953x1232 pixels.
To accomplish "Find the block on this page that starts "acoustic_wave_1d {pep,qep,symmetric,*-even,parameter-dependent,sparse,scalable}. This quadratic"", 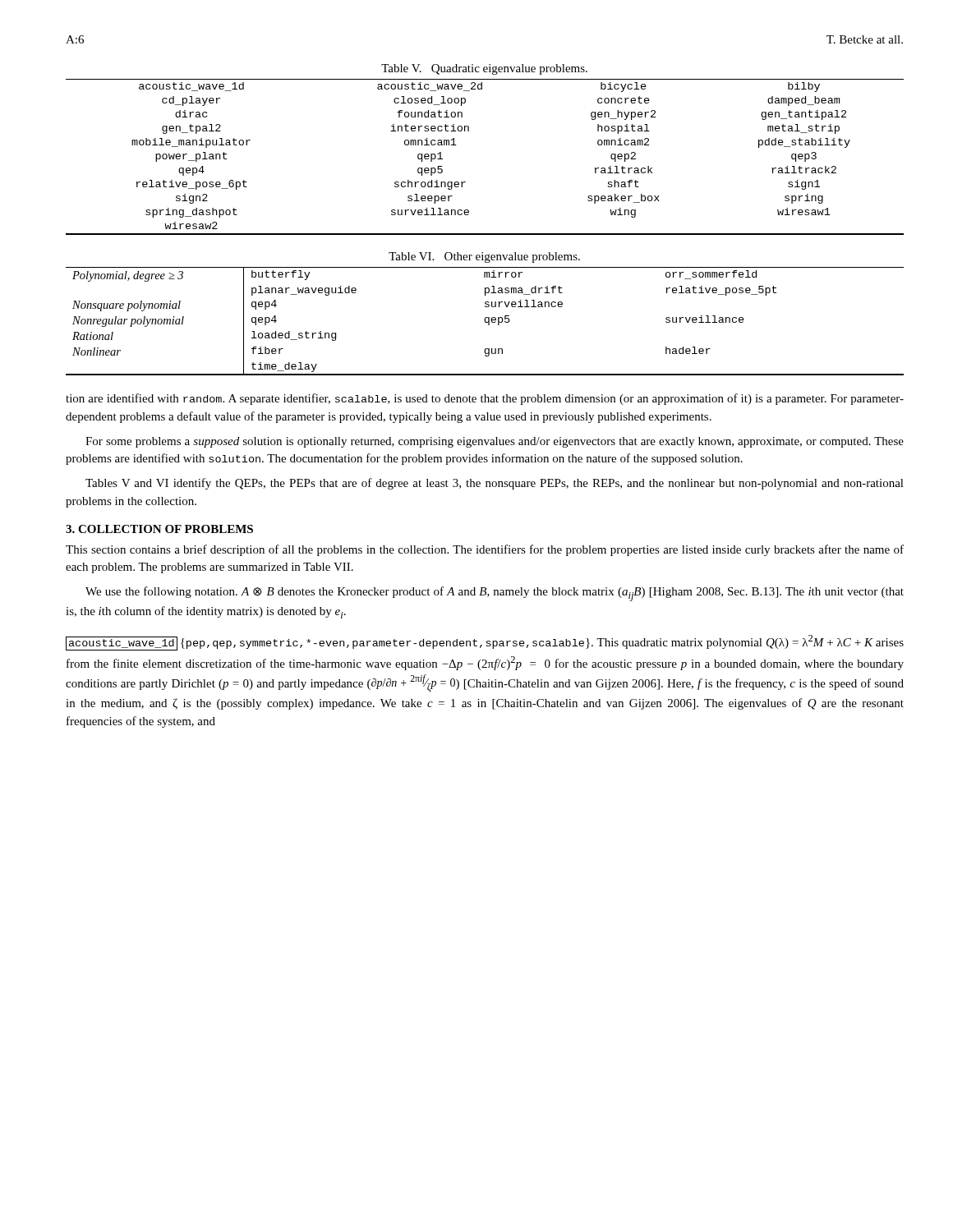I will tap(485, 680).
